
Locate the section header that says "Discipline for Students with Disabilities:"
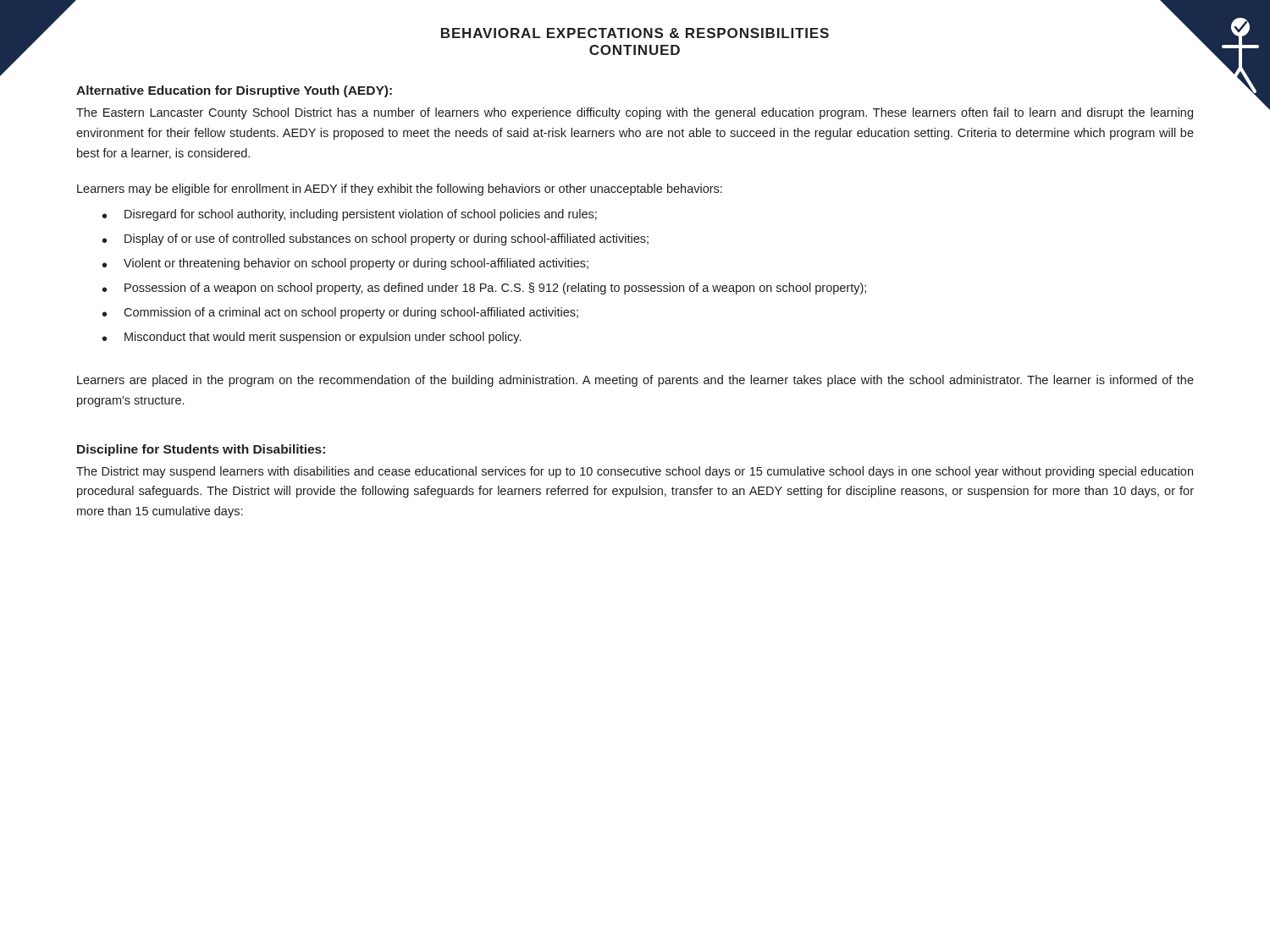(x=201, y=449)
